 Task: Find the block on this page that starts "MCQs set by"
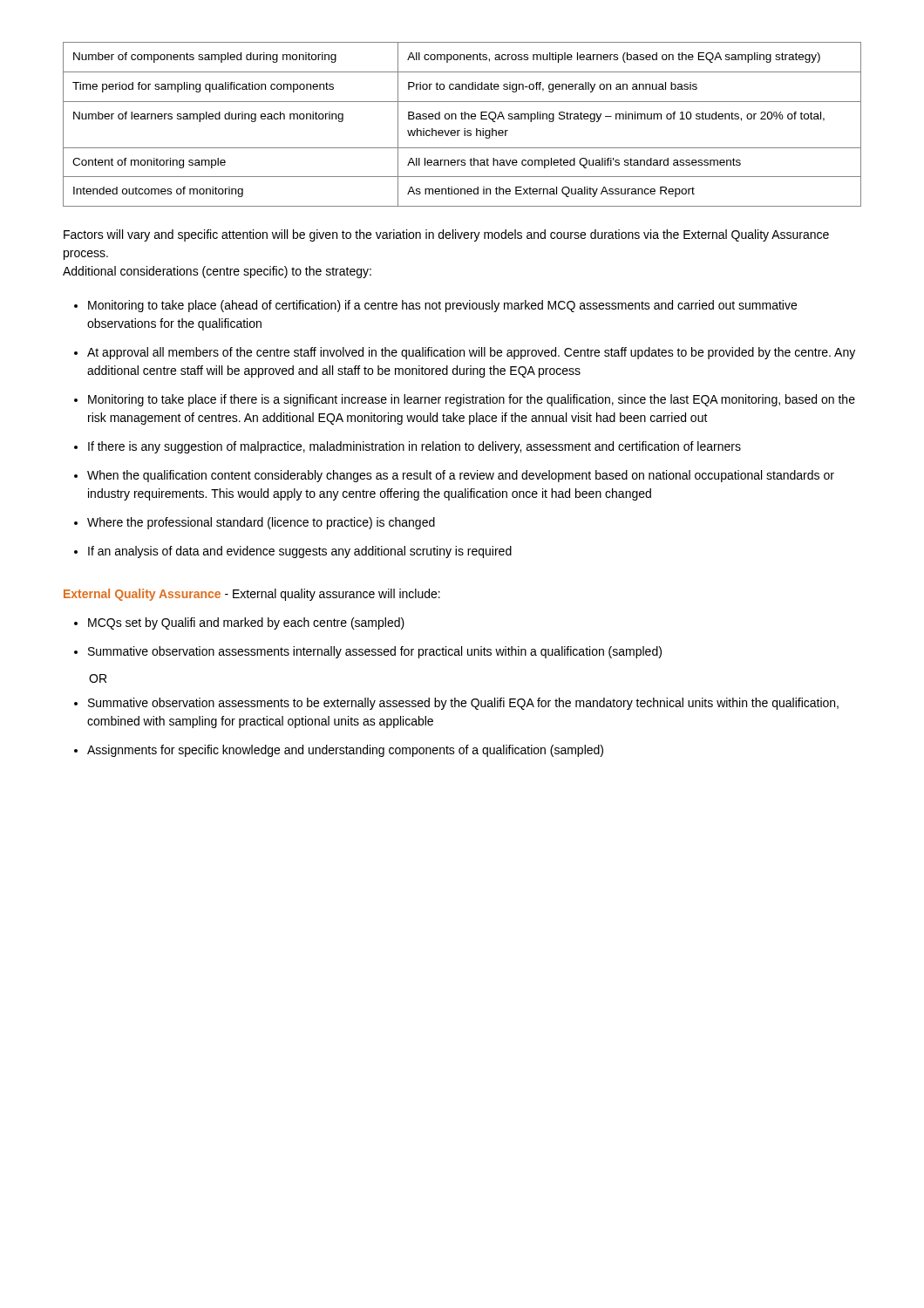[x=239, y=623]
